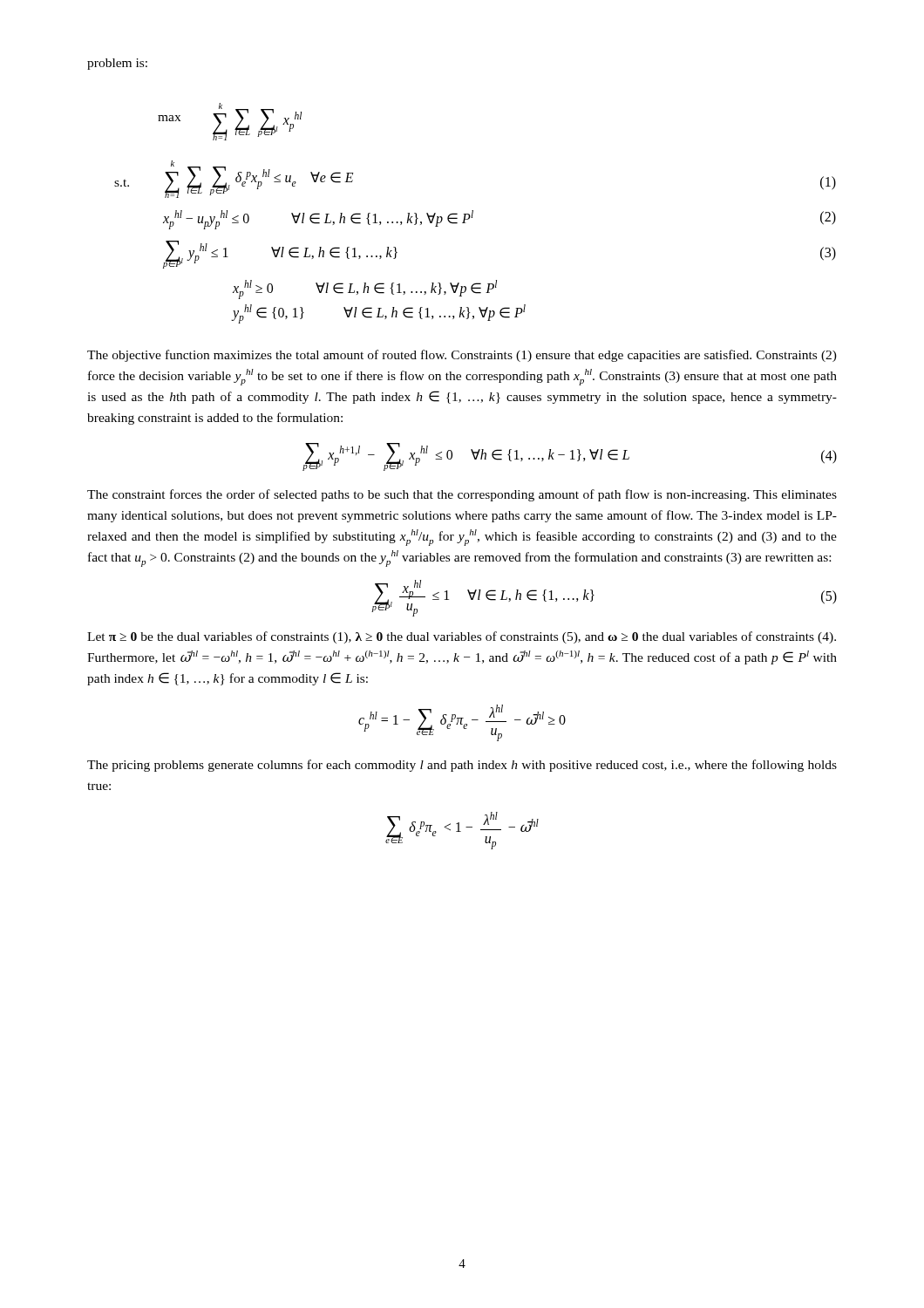The height and width of the screenshot is (1308, 924).
Task: Find the region starting "cphl = 1 −"
Action: 462,722
